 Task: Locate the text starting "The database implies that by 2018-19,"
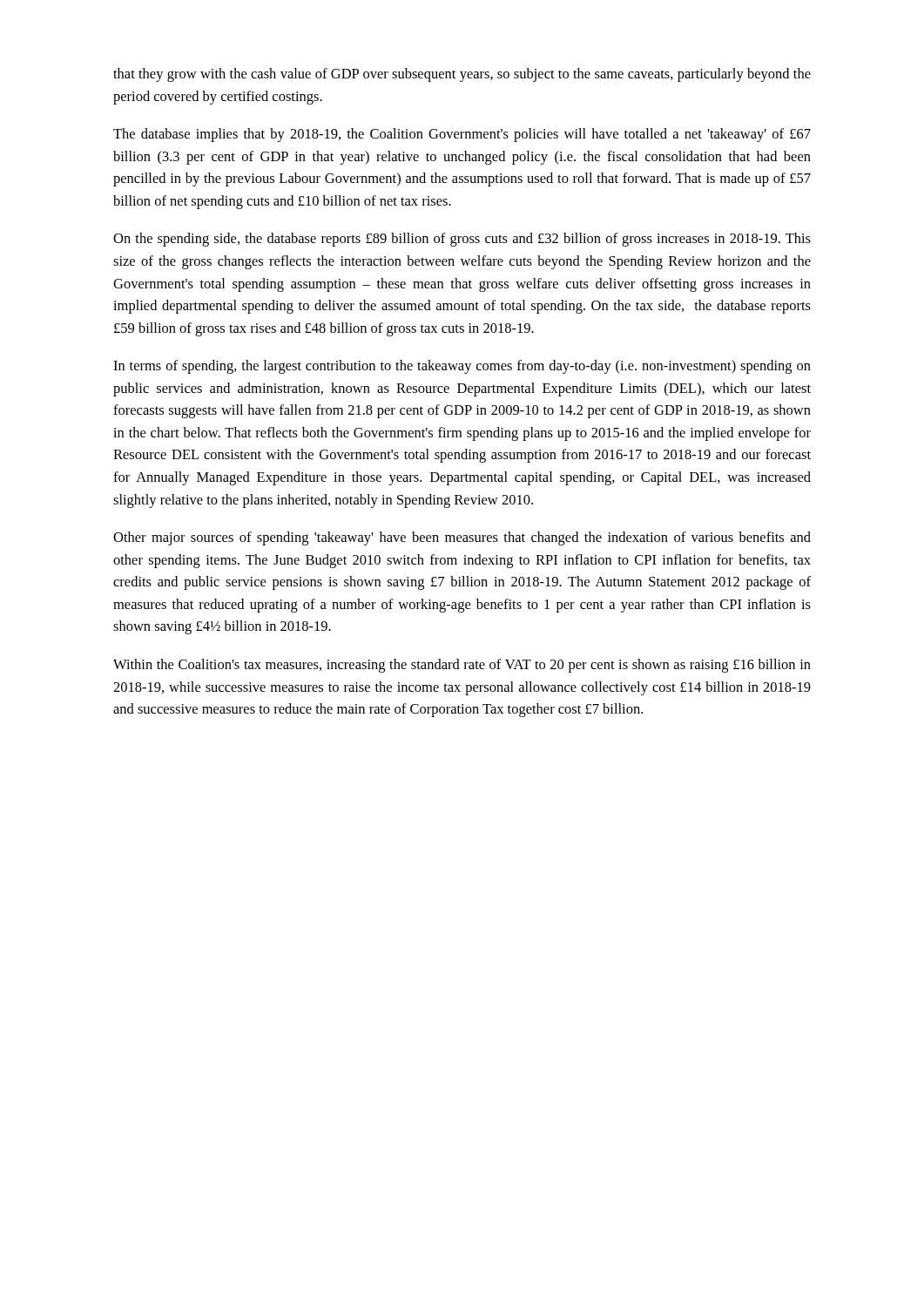pyautogui.click(x=462, y=167)
